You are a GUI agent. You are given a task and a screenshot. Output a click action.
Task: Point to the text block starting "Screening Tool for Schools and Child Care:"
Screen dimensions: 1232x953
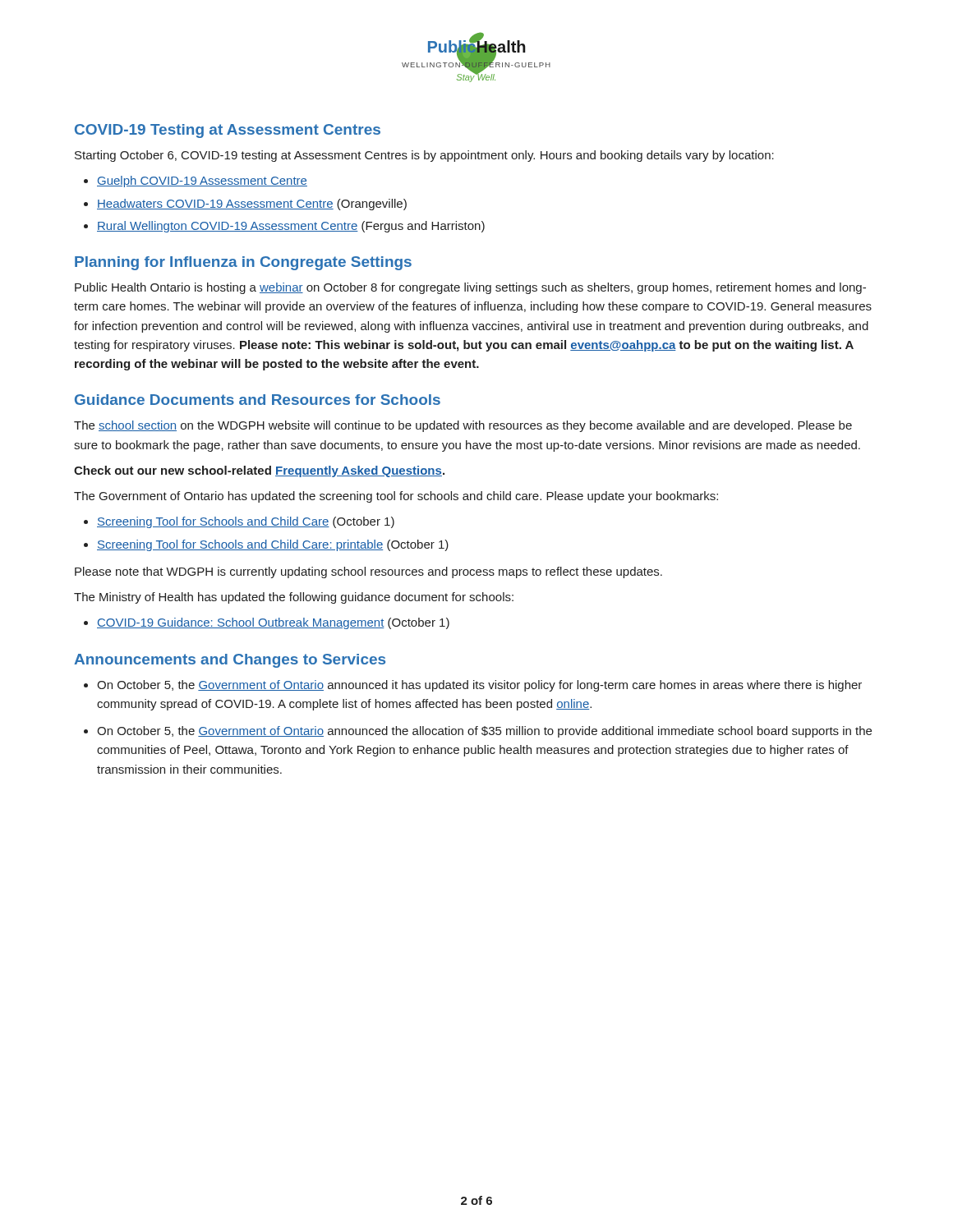pyautogui.click(x=273, y=544)
